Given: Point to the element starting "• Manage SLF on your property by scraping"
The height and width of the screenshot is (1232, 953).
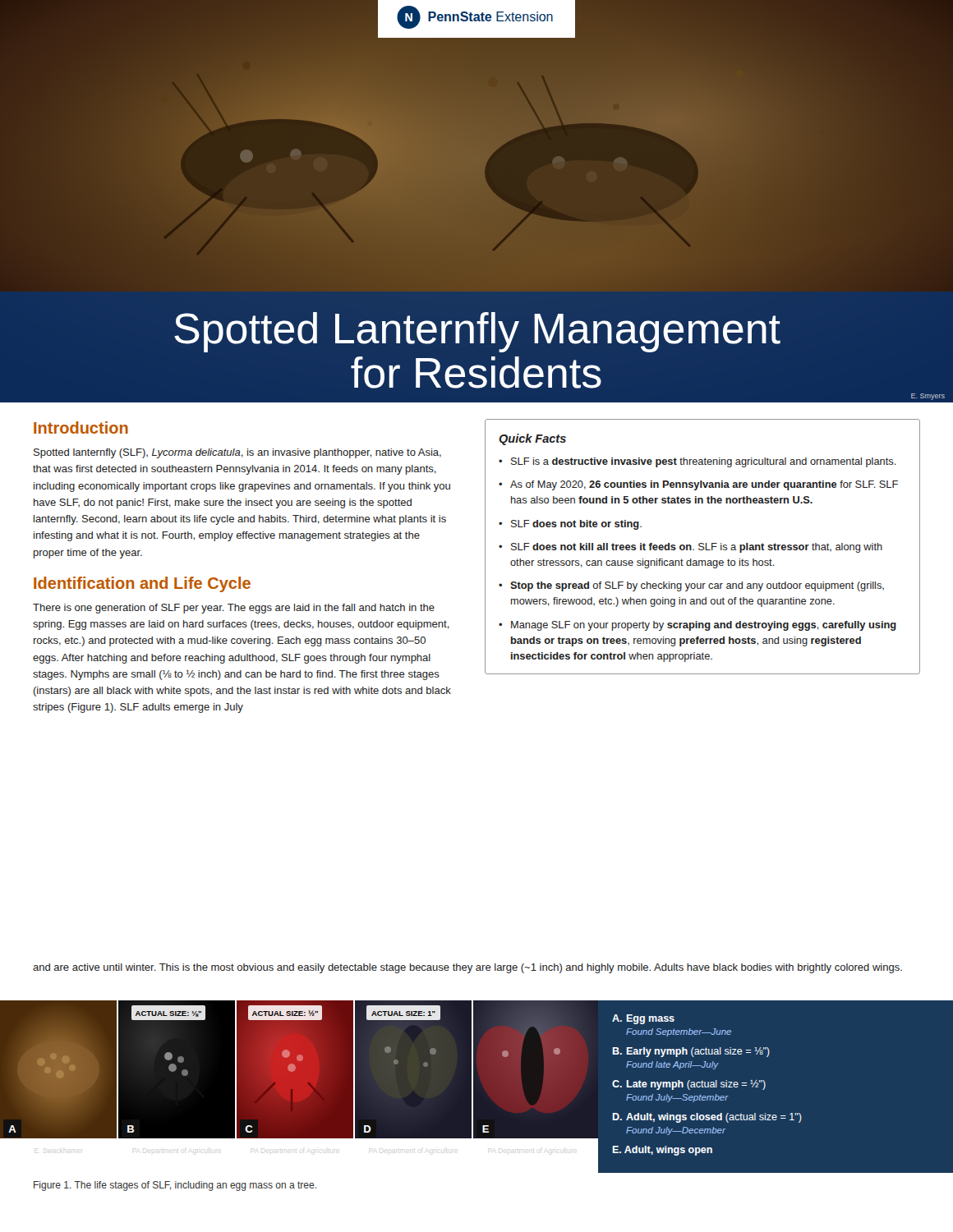Looking at the screenshot, I should tap(698, 639).
